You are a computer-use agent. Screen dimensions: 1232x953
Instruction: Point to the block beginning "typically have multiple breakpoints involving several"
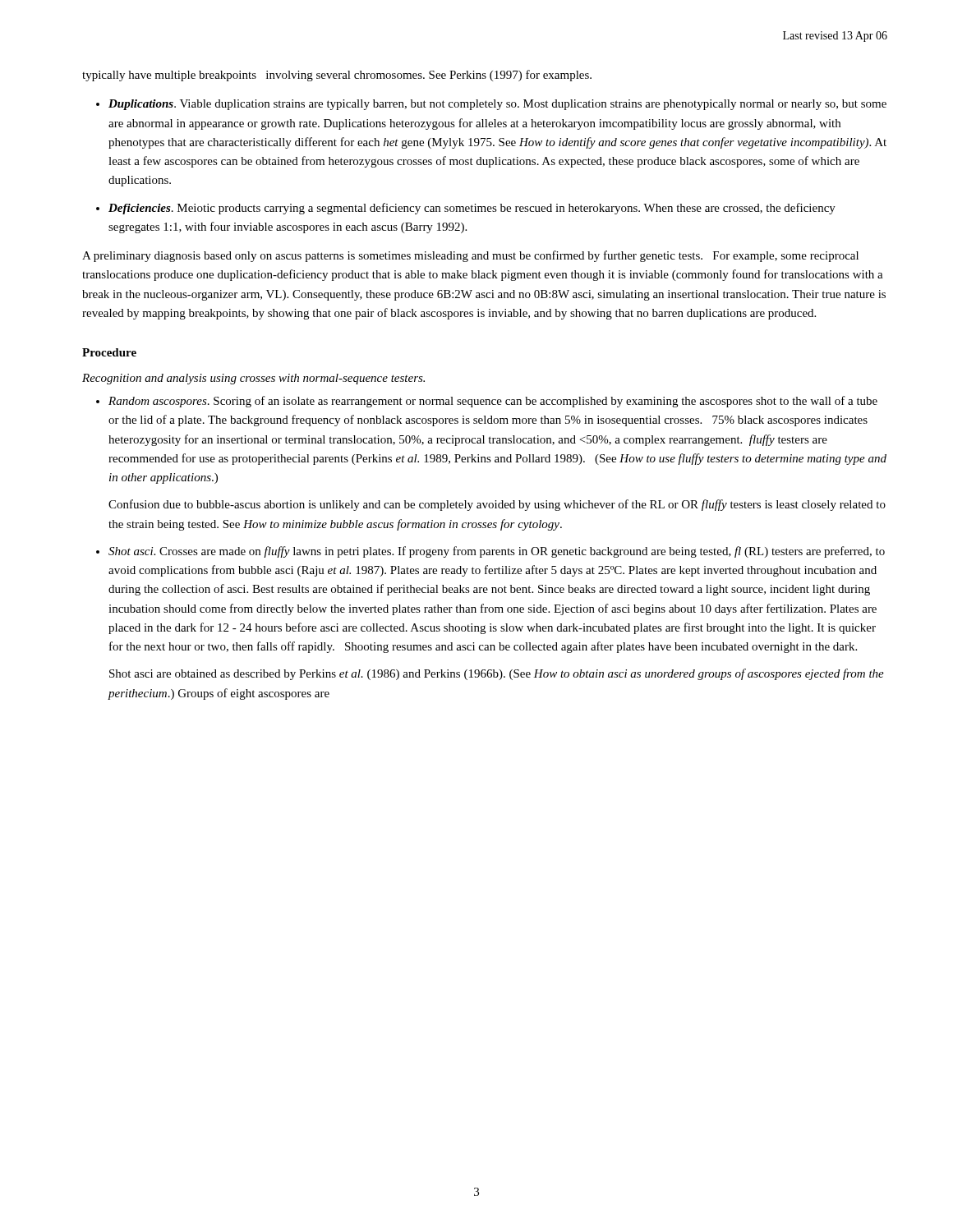pos(337,75)
